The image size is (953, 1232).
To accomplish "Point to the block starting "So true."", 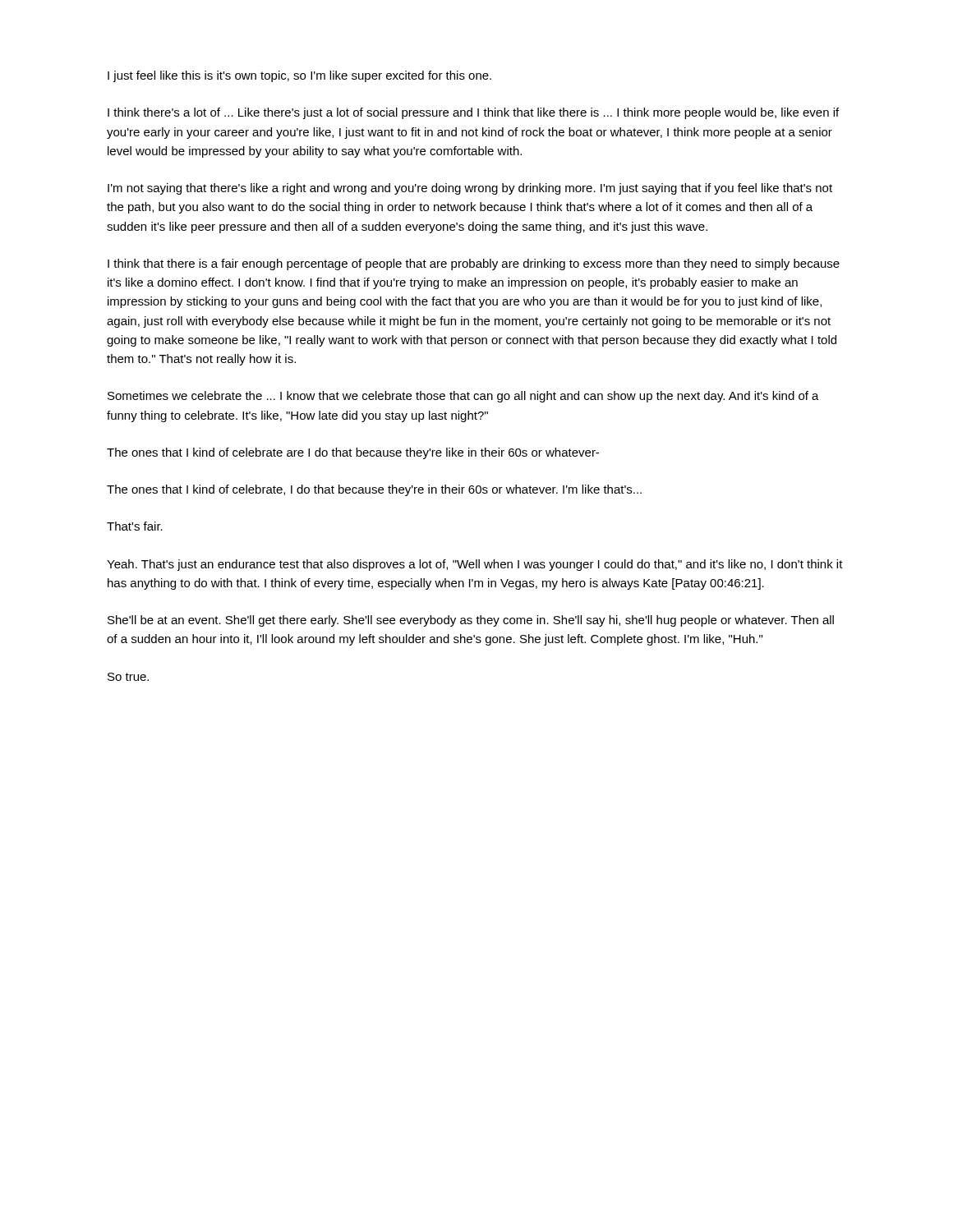I will pyautogui.click(x=128, y=676).
